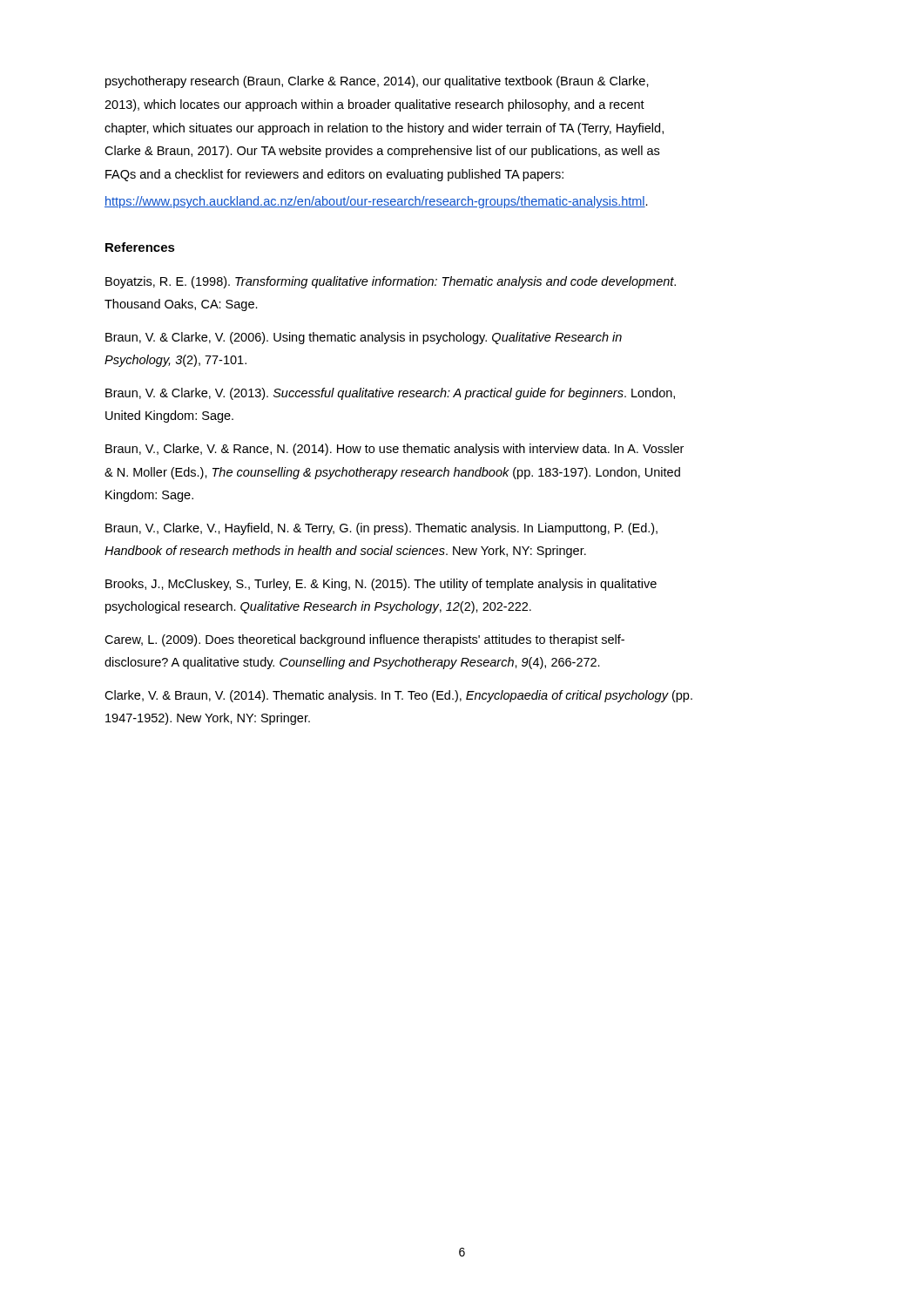Locate the block of text that opens with "Braun, V., Clarke, V., Hayfield, N. & Terry,"
Image resolution: width=924 pixels, height=1307 pixels.
click(x=382, y=539)
